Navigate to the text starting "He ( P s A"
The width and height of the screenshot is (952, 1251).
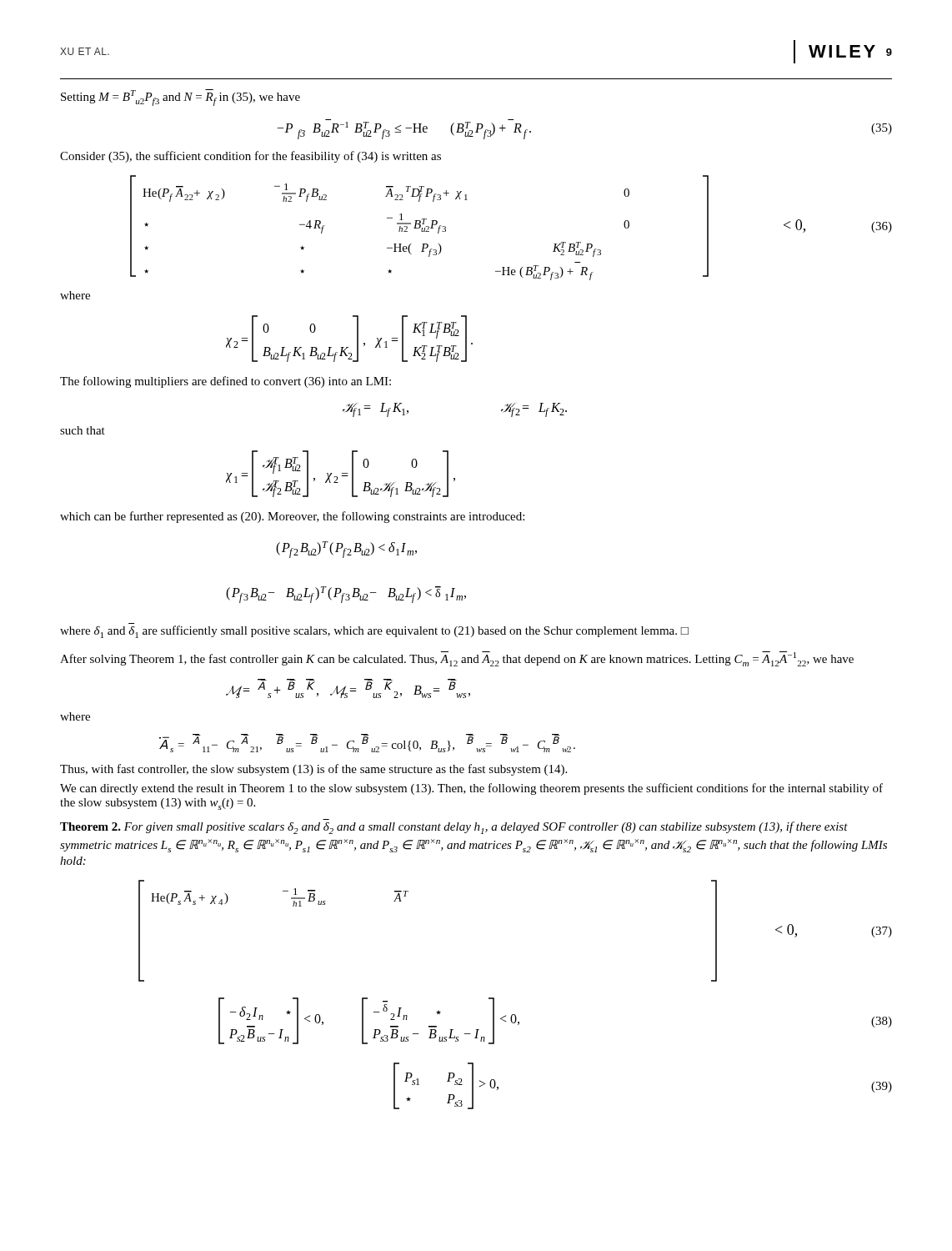(140, 930)
